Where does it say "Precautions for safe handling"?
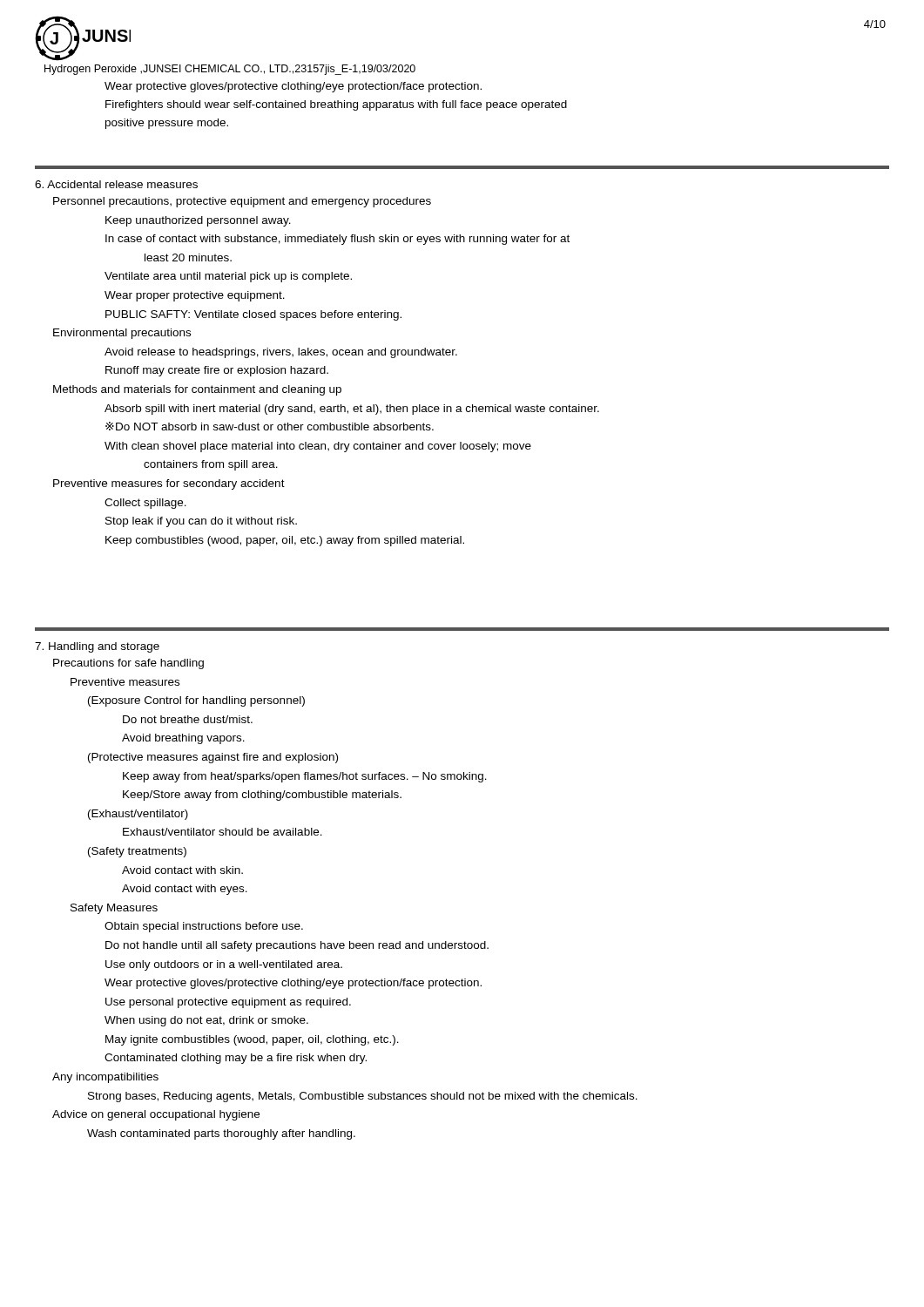Image resolution: width=924 pixels, height=1307 pixels. click(128, 663)
